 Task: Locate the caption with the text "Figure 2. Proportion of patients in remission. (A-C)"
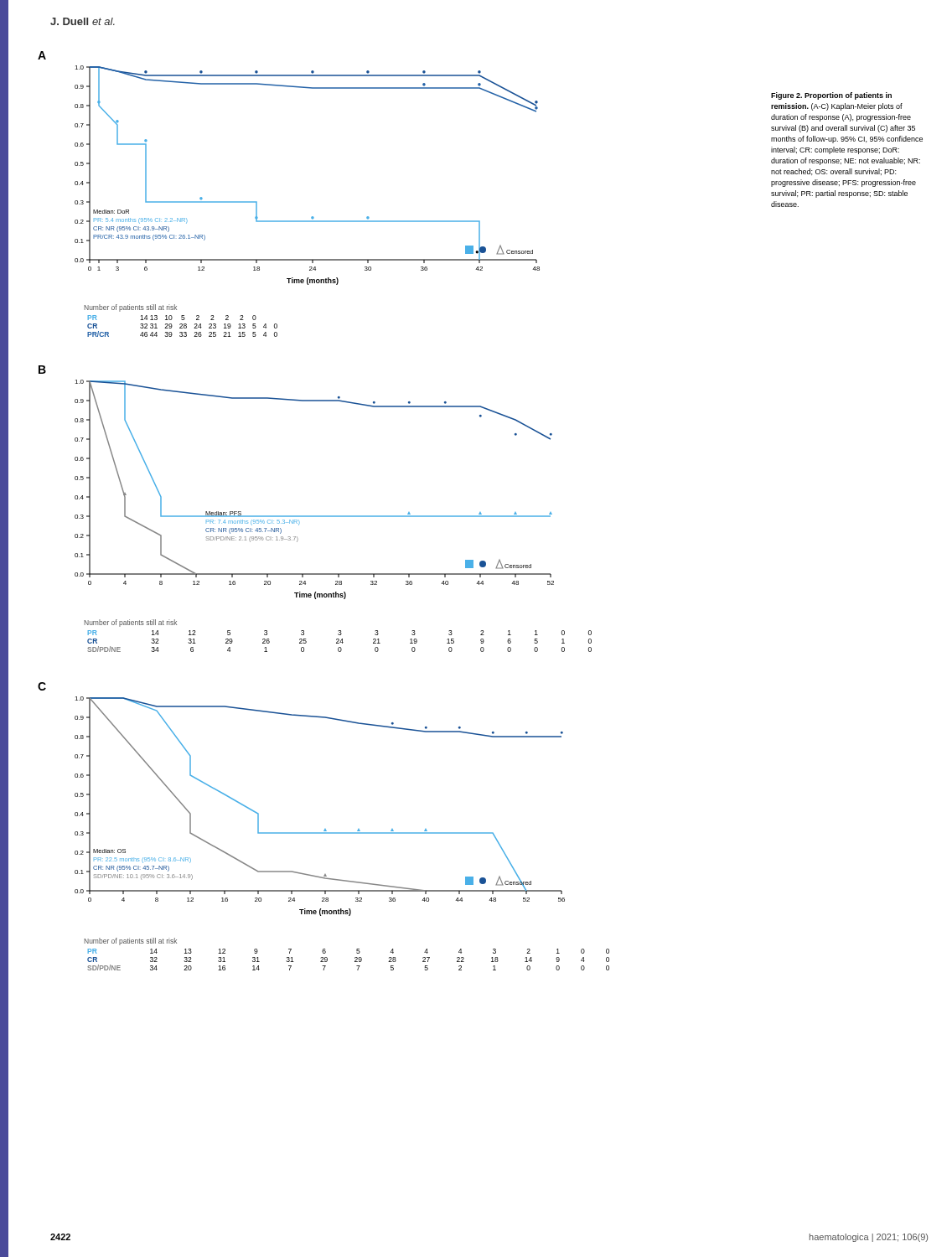click(847, 150)
